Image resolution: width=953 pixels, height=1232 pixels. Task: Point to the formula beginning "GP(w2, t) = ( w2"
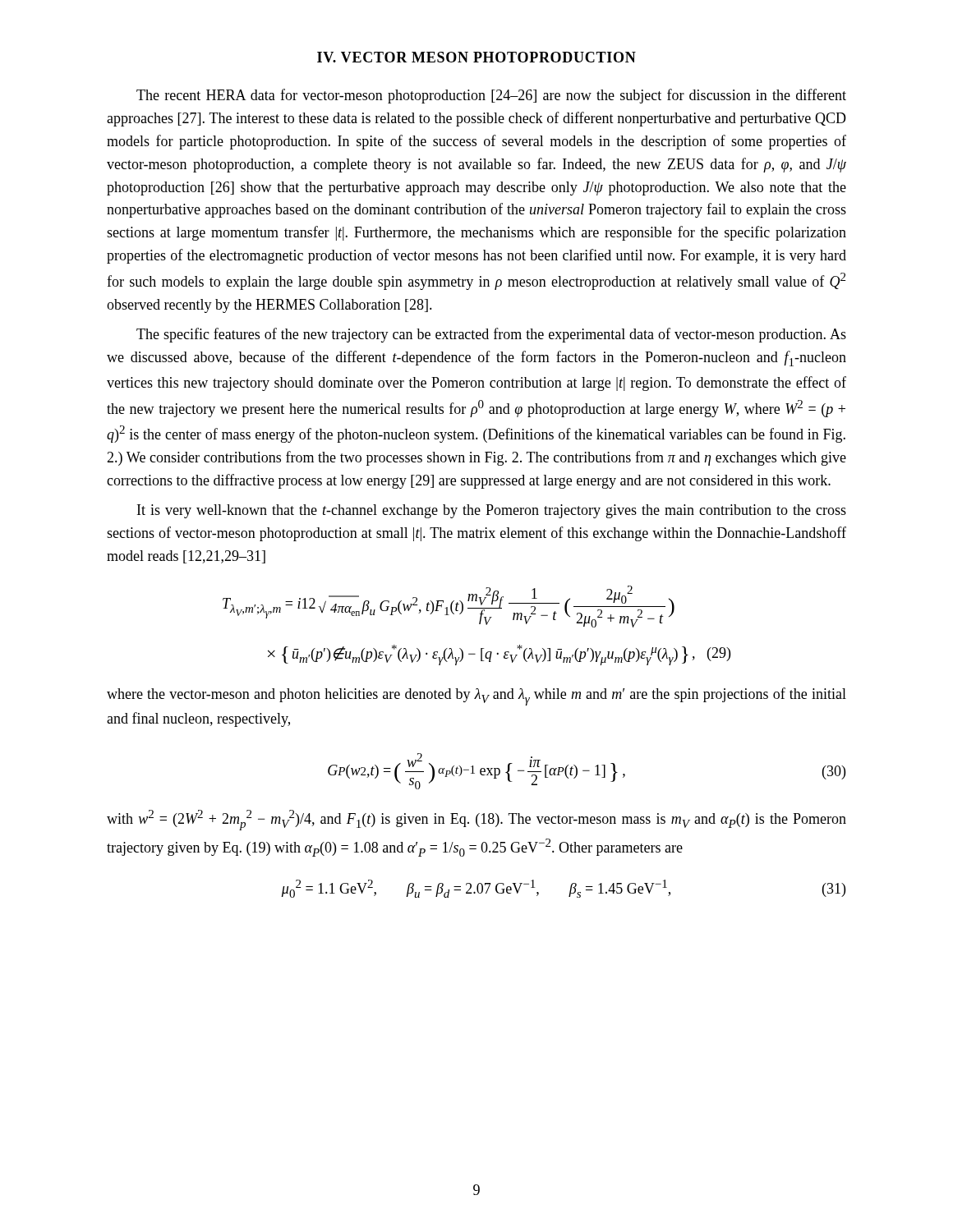[587, 771]
